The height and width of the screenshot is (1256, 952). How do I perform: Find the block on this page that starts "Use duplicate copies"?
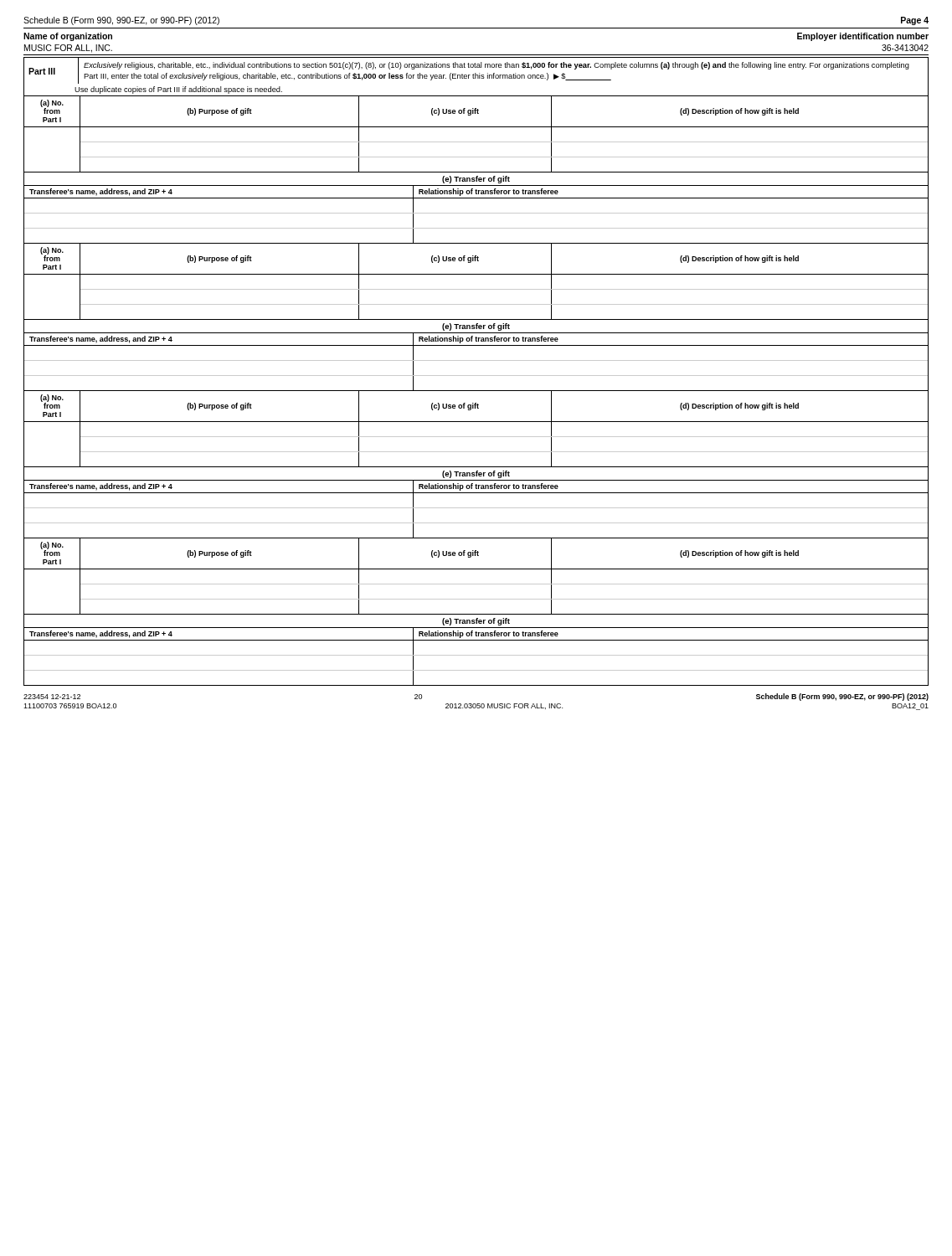tap(179, 90)
